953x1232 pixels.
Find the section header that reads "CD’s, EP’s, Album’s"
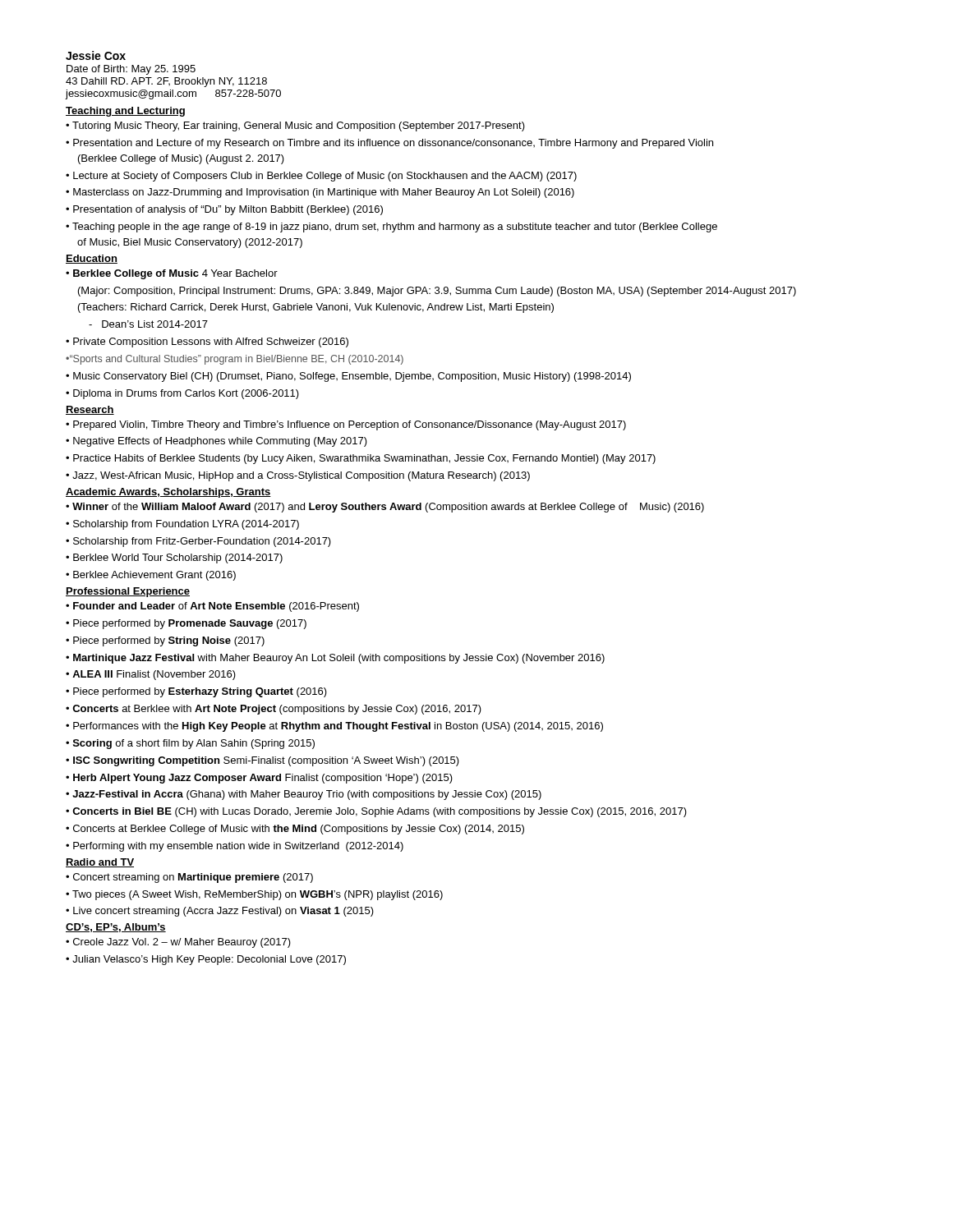click(x=116, y=927)
